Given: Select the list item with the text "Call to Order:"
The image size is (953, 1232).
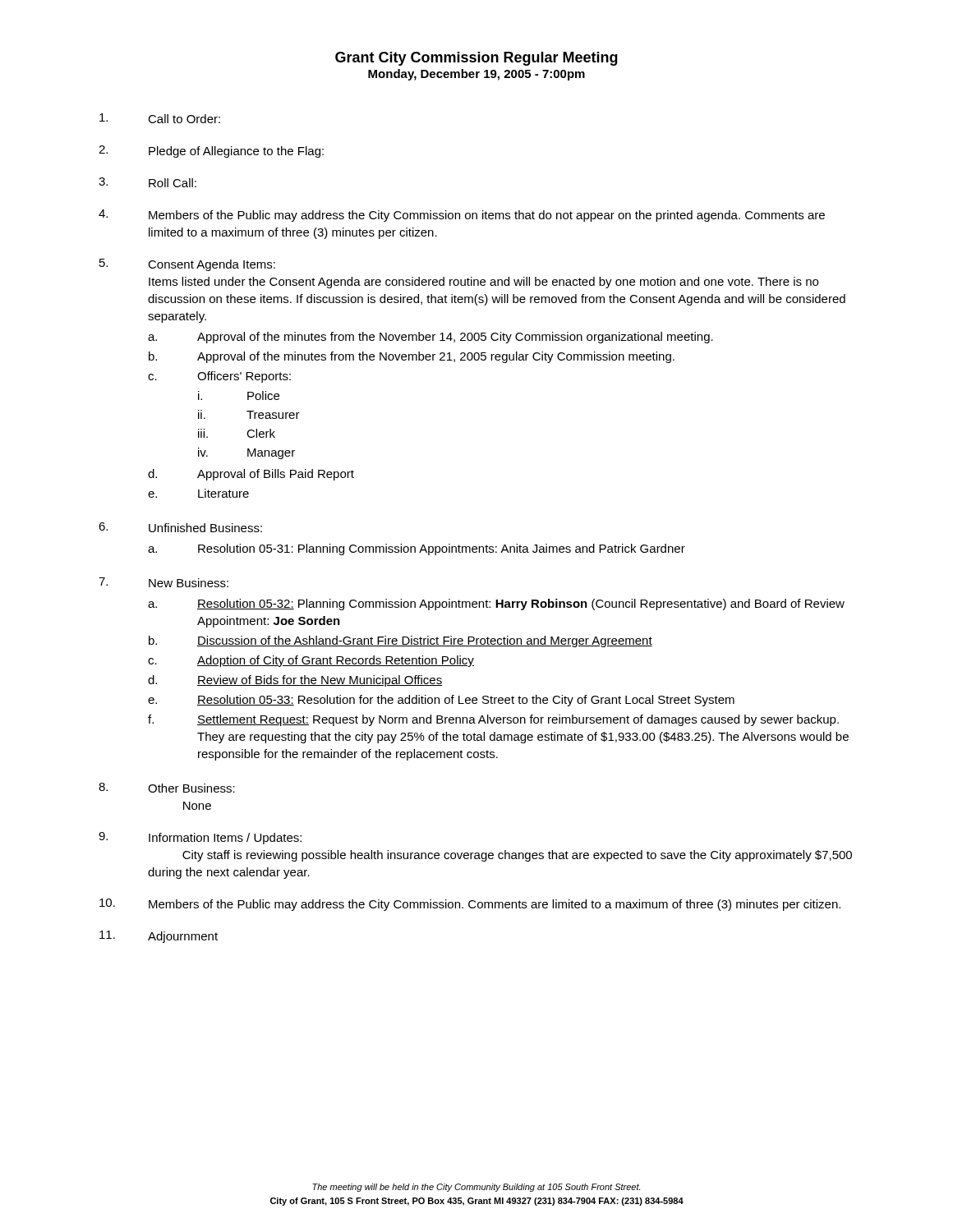Looking at the screenshot, I should 160,118.
